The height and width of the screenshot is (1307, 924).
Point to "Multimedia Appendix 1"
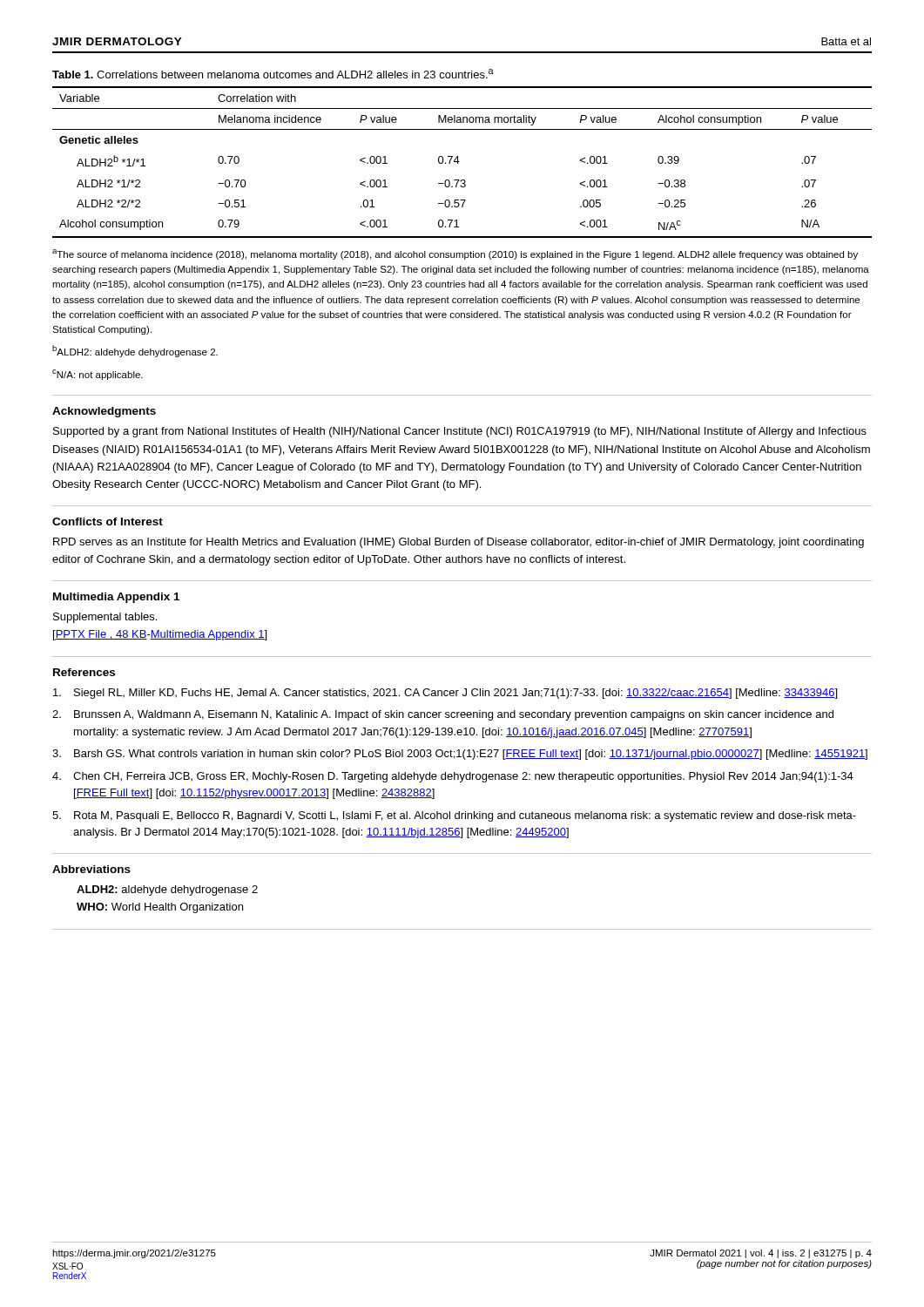coord(116,597)
